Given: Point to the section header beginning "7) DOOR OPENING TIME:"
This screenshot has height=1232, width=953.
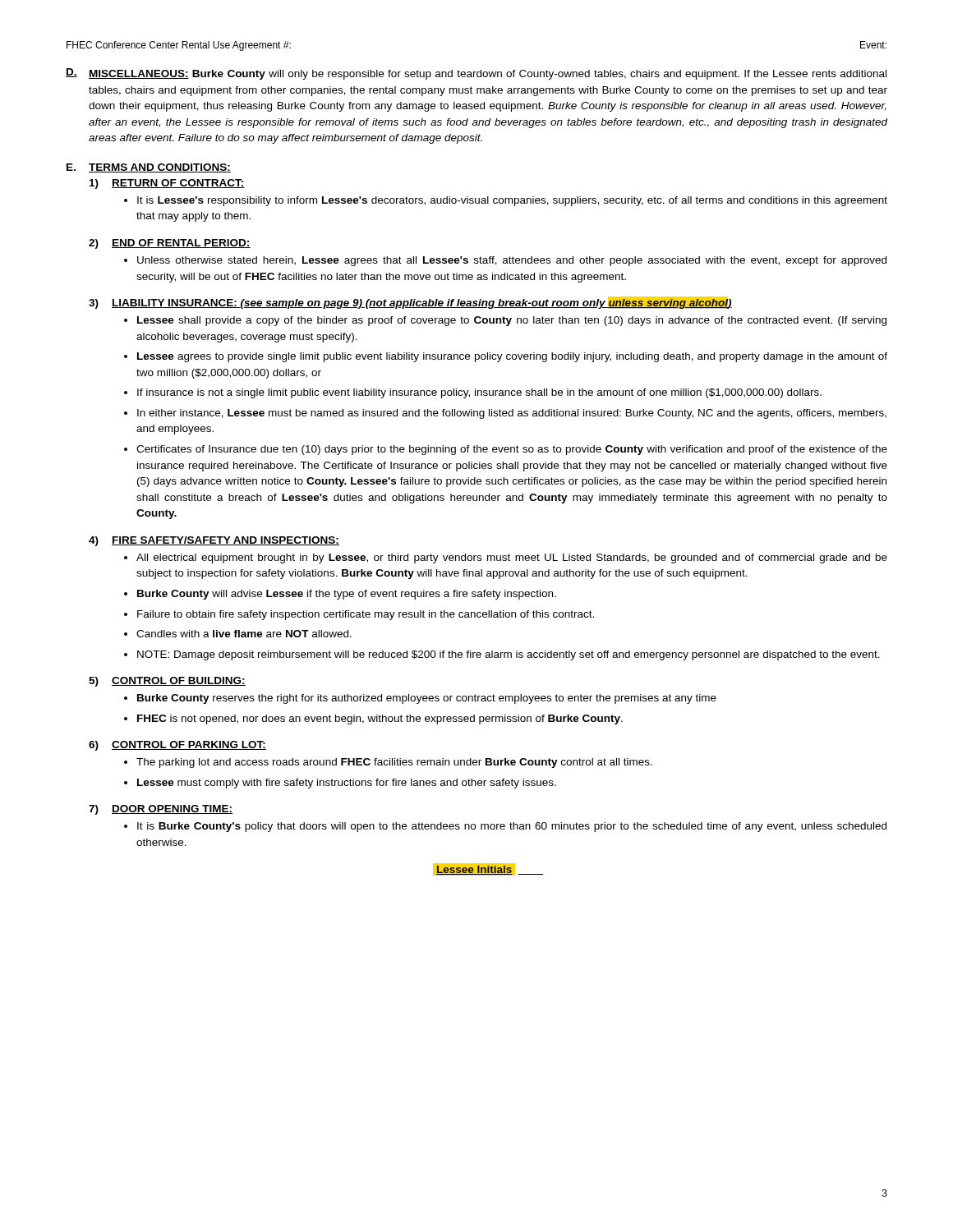Looking at the screenshot, I should pos(488,829).
